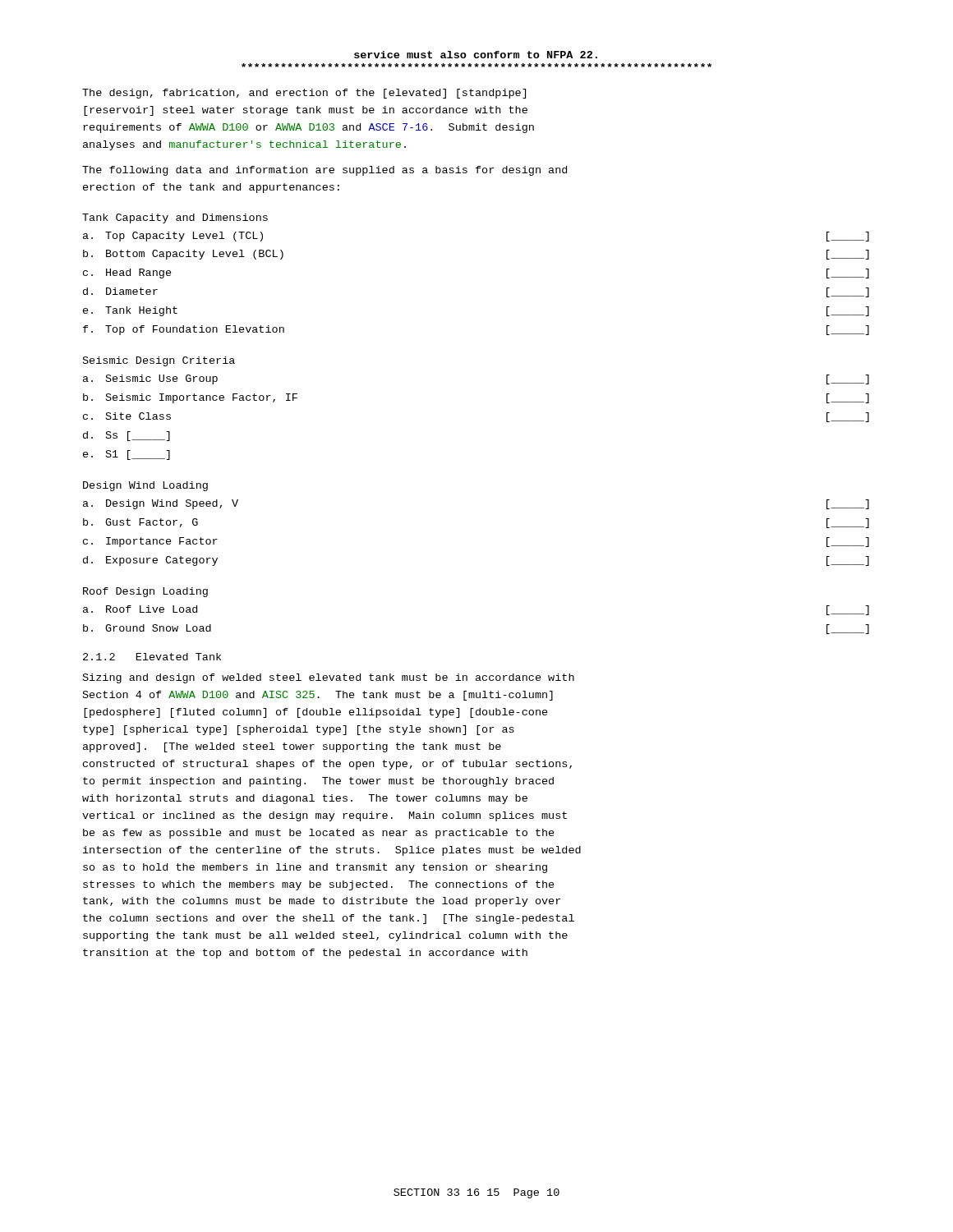The image size is (953, 1232).
Task: Find "b. Seismic Importance Factor, IF [_____]" on this page
Action: (188, 398)
